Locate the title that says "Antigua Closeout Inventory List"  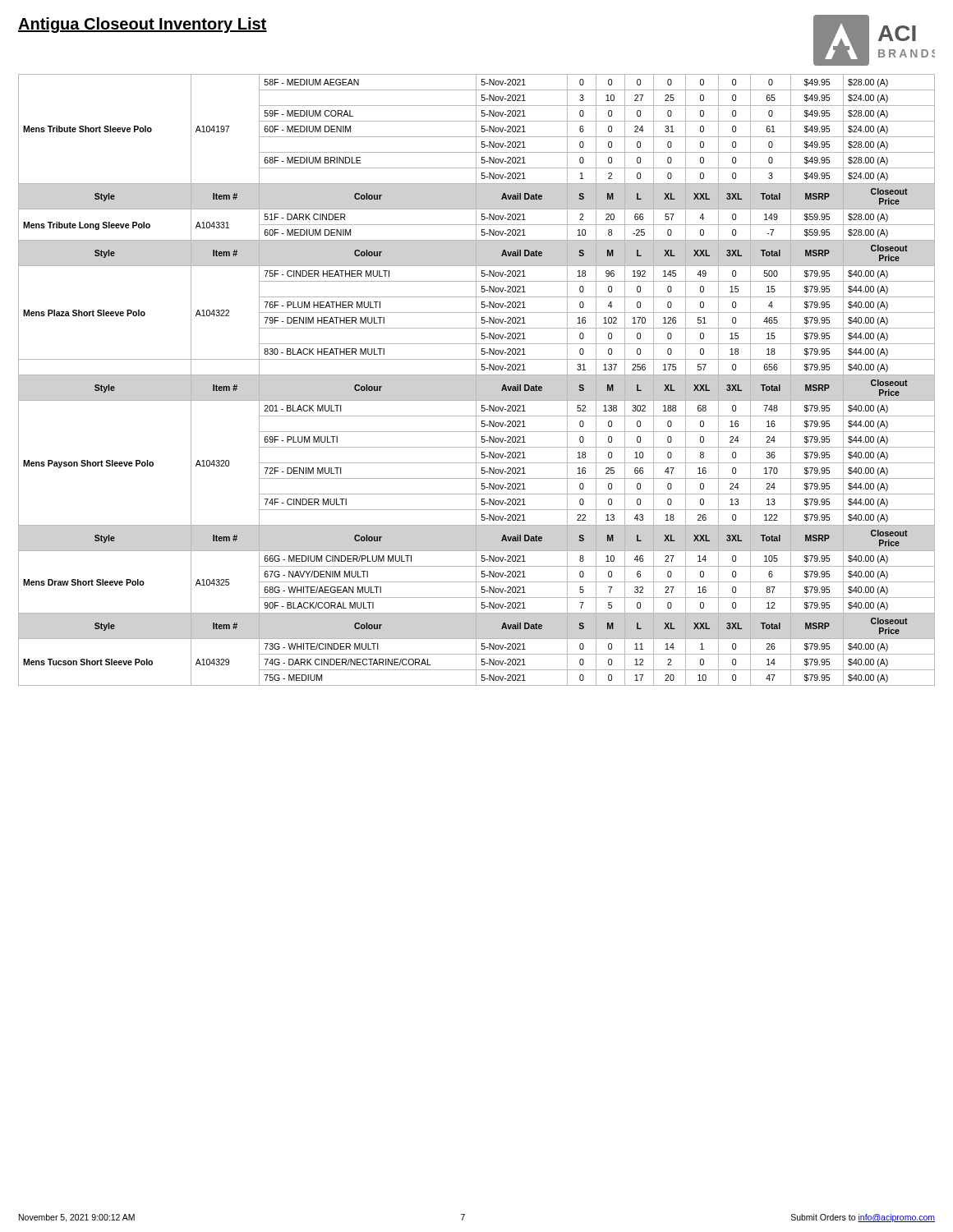142,24
